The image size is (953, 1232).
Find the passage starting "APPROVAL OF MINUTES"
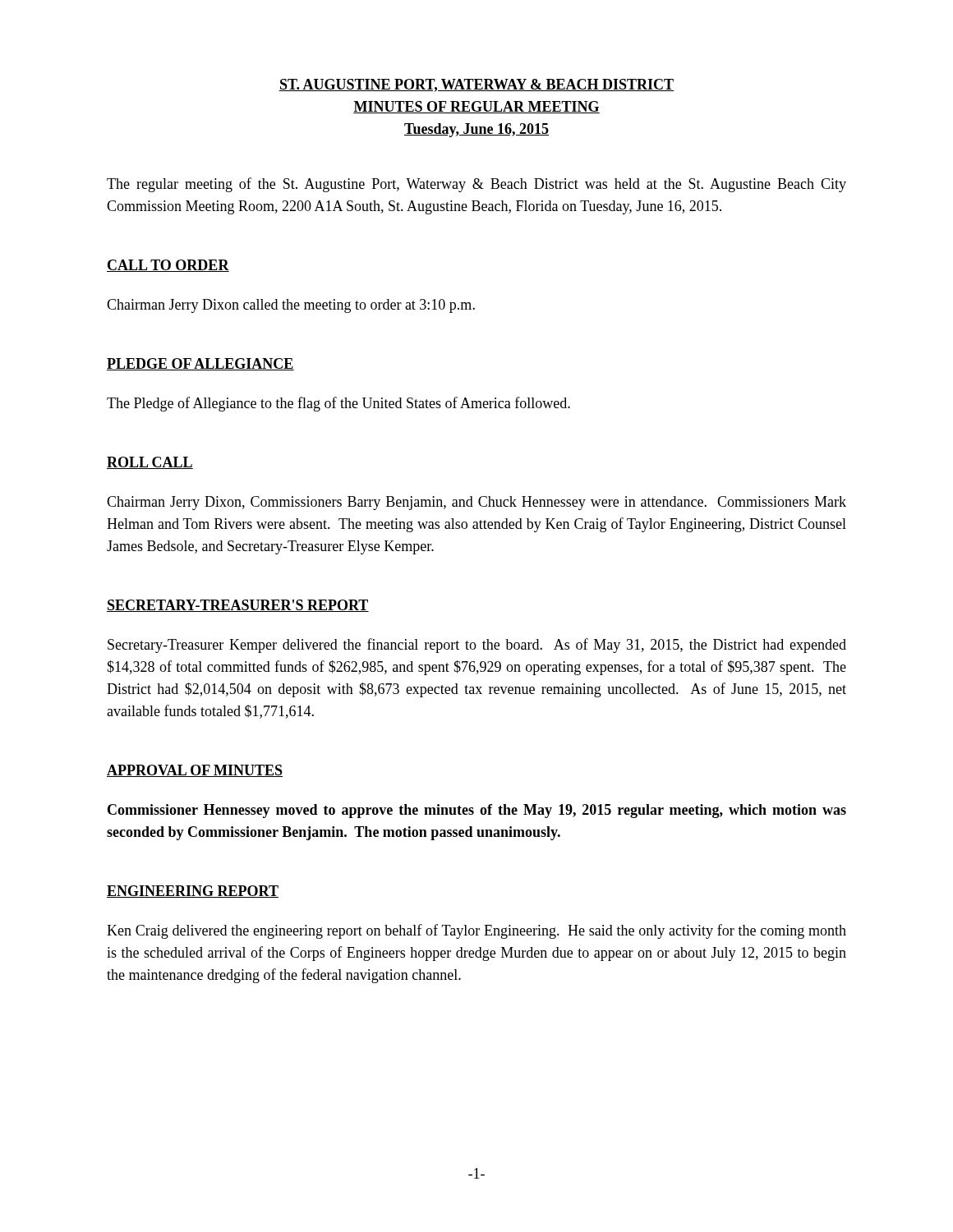tap(195, 770)
